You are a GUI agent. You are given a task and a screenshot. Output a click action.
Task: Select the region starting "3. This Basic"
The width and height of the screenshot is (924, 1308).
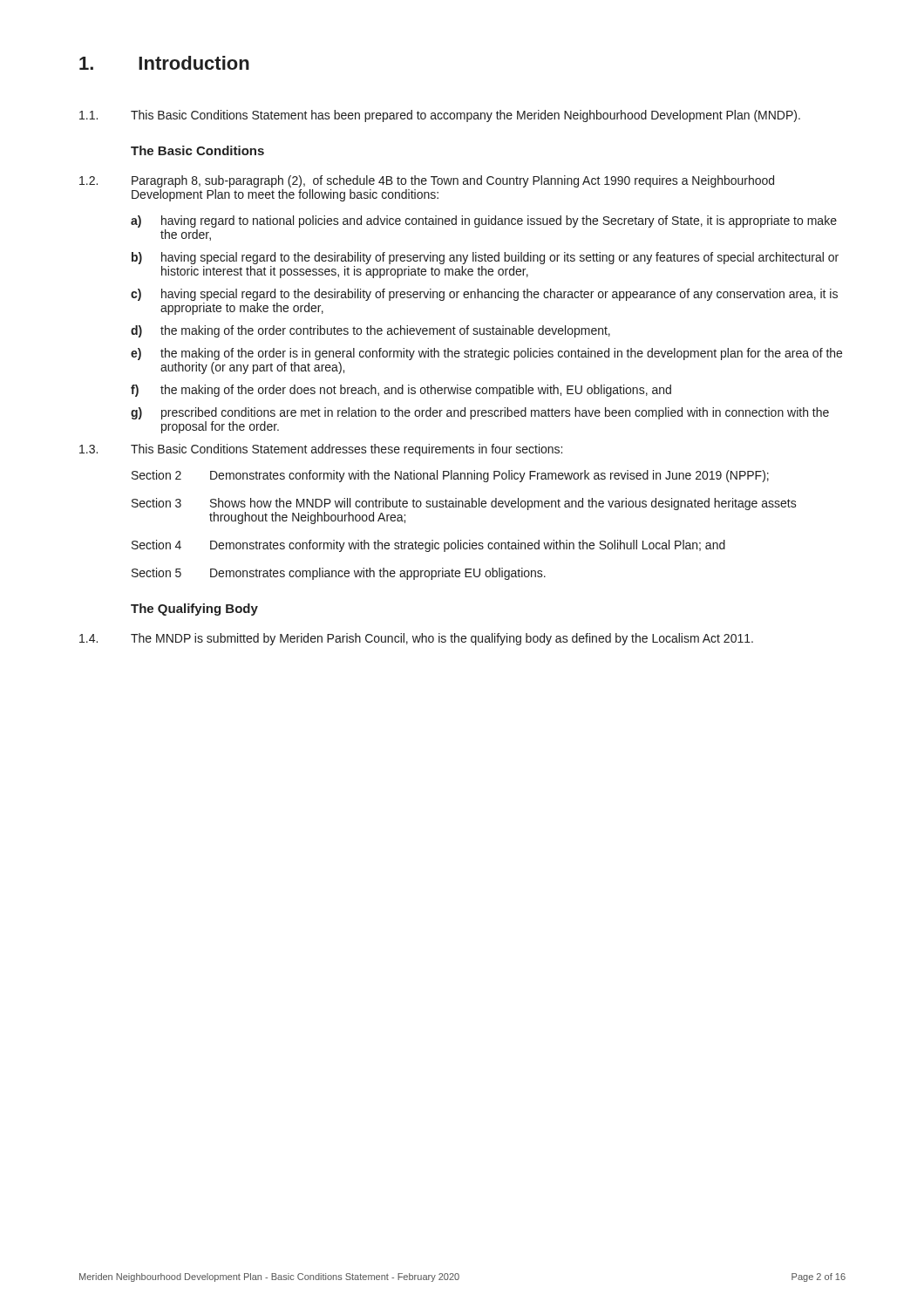pos(462,449)
